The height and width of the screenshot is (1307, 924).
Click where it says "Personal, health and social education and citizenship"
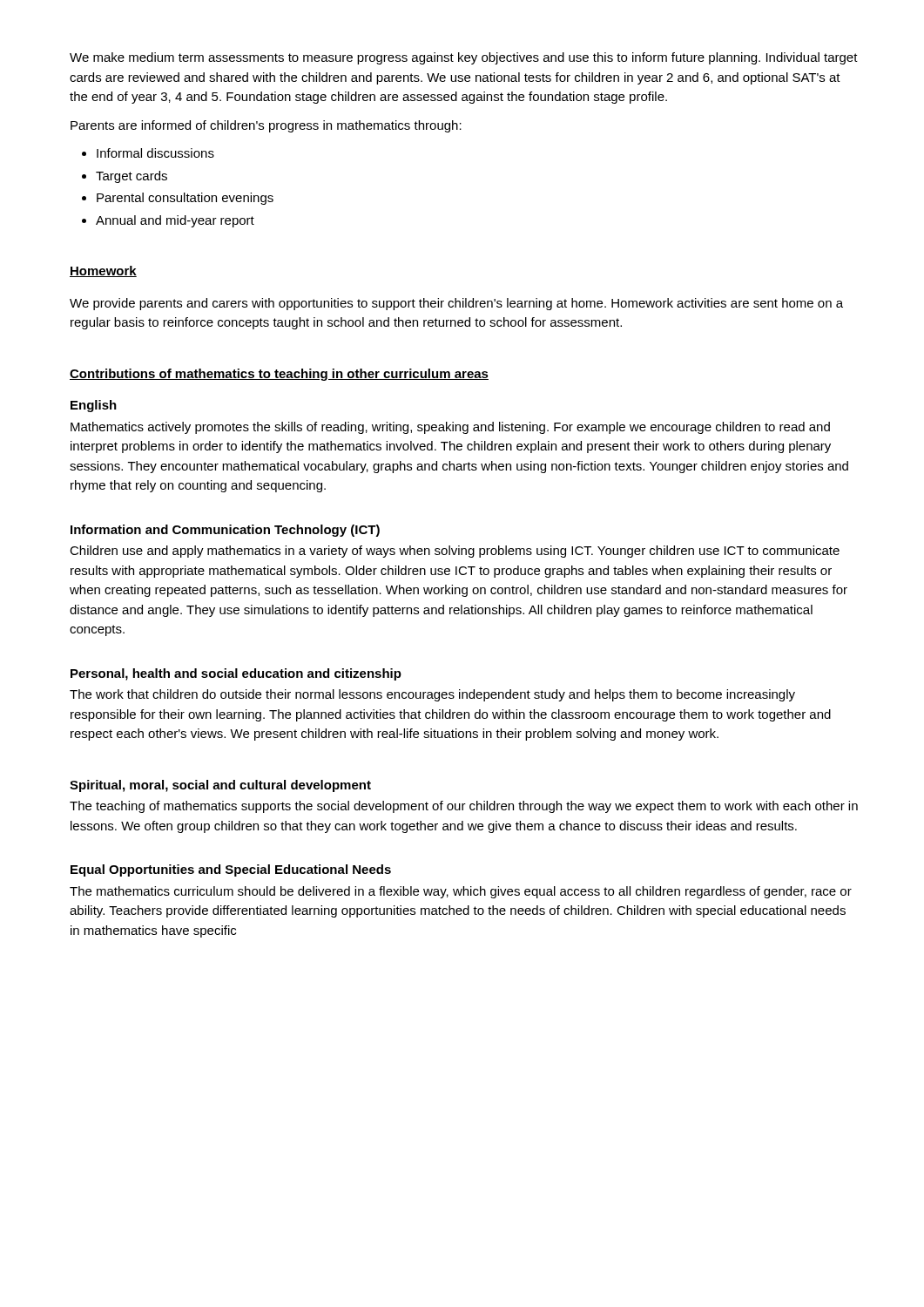tap(236, 674)
